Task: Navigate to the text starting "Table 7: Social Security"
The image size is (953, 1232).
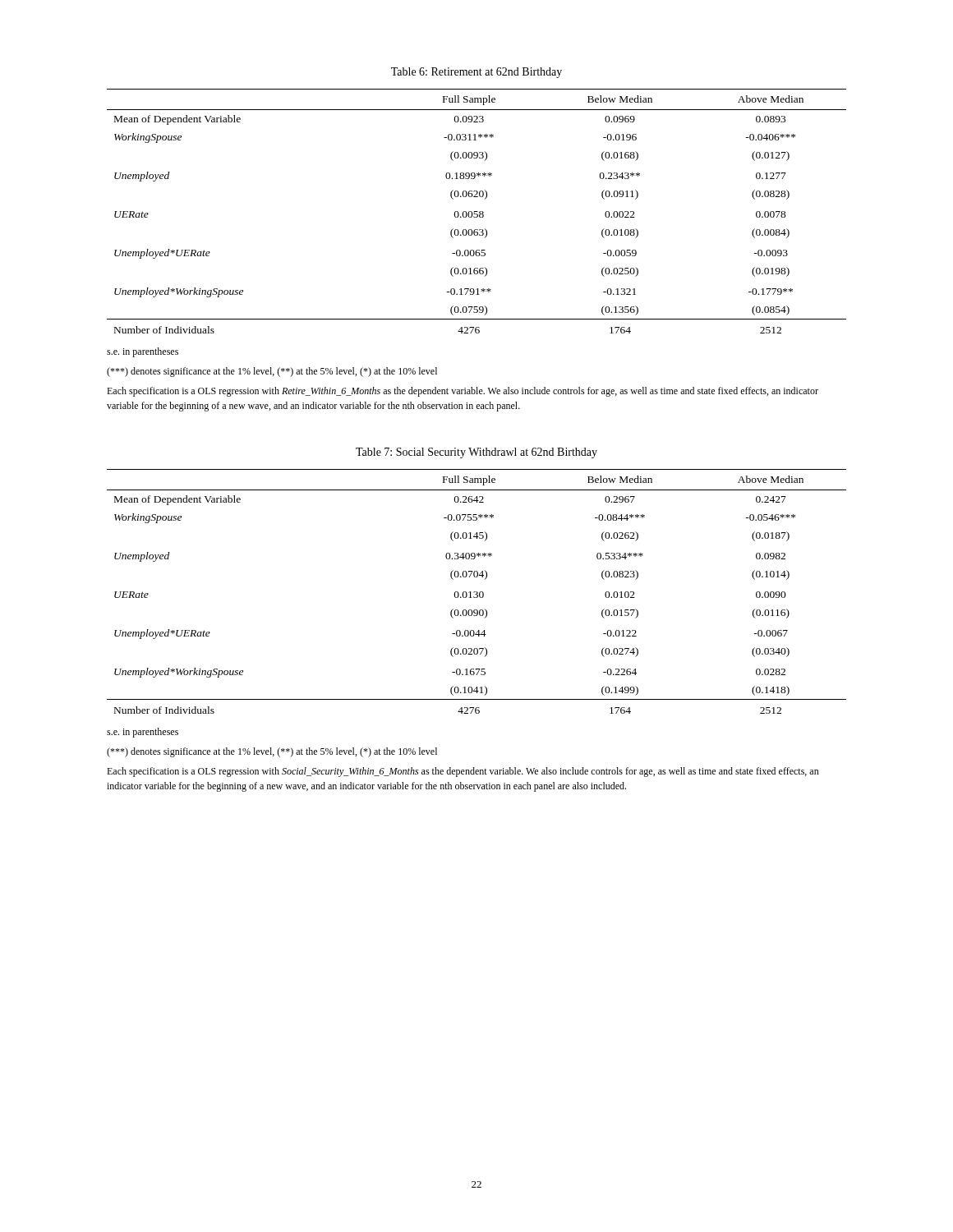Action: (476, 452)
